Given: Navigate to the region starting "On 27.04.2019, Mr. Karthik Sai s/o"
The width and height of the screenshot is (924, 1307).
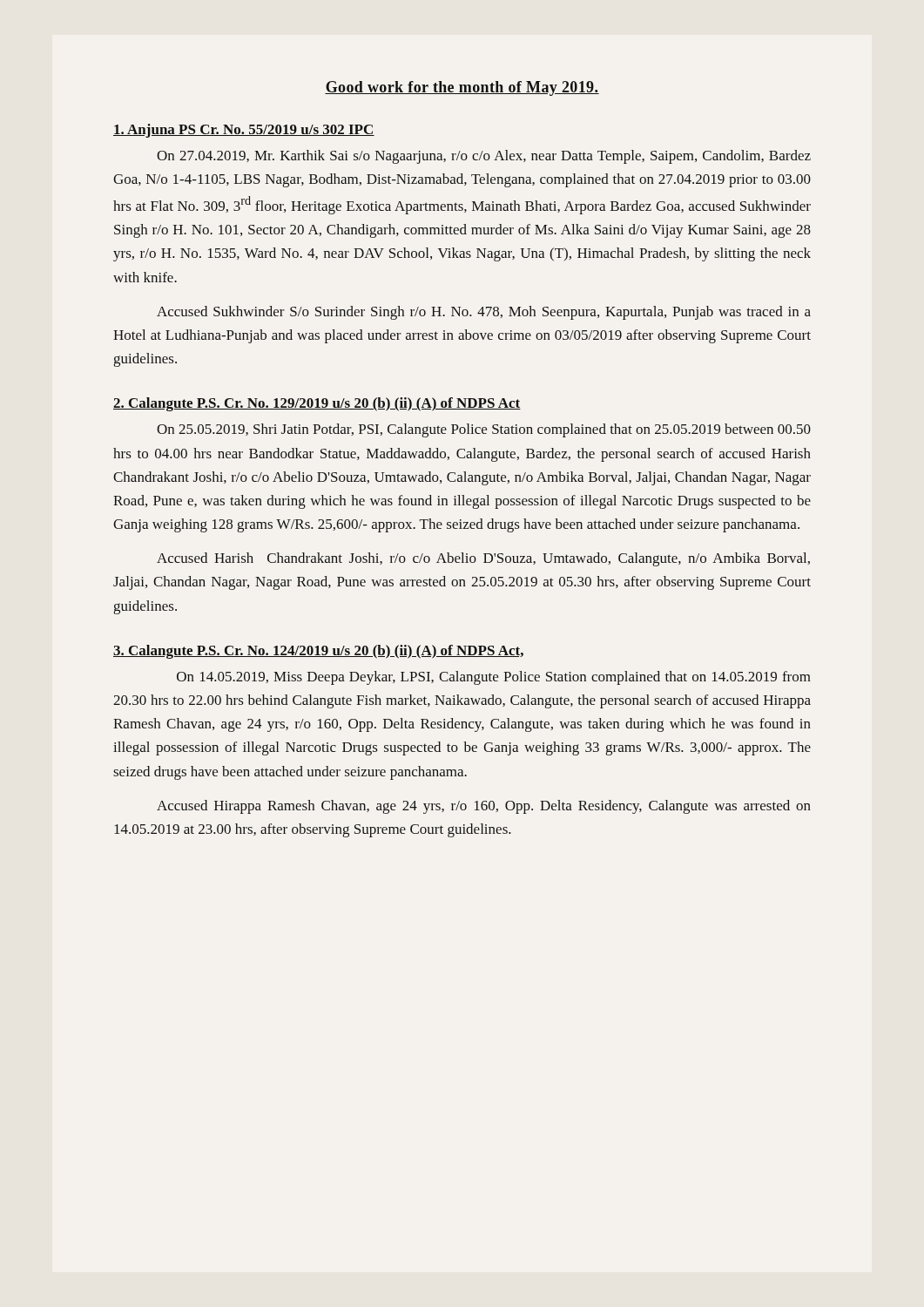Looking at the screenshot, I should 462,216.
